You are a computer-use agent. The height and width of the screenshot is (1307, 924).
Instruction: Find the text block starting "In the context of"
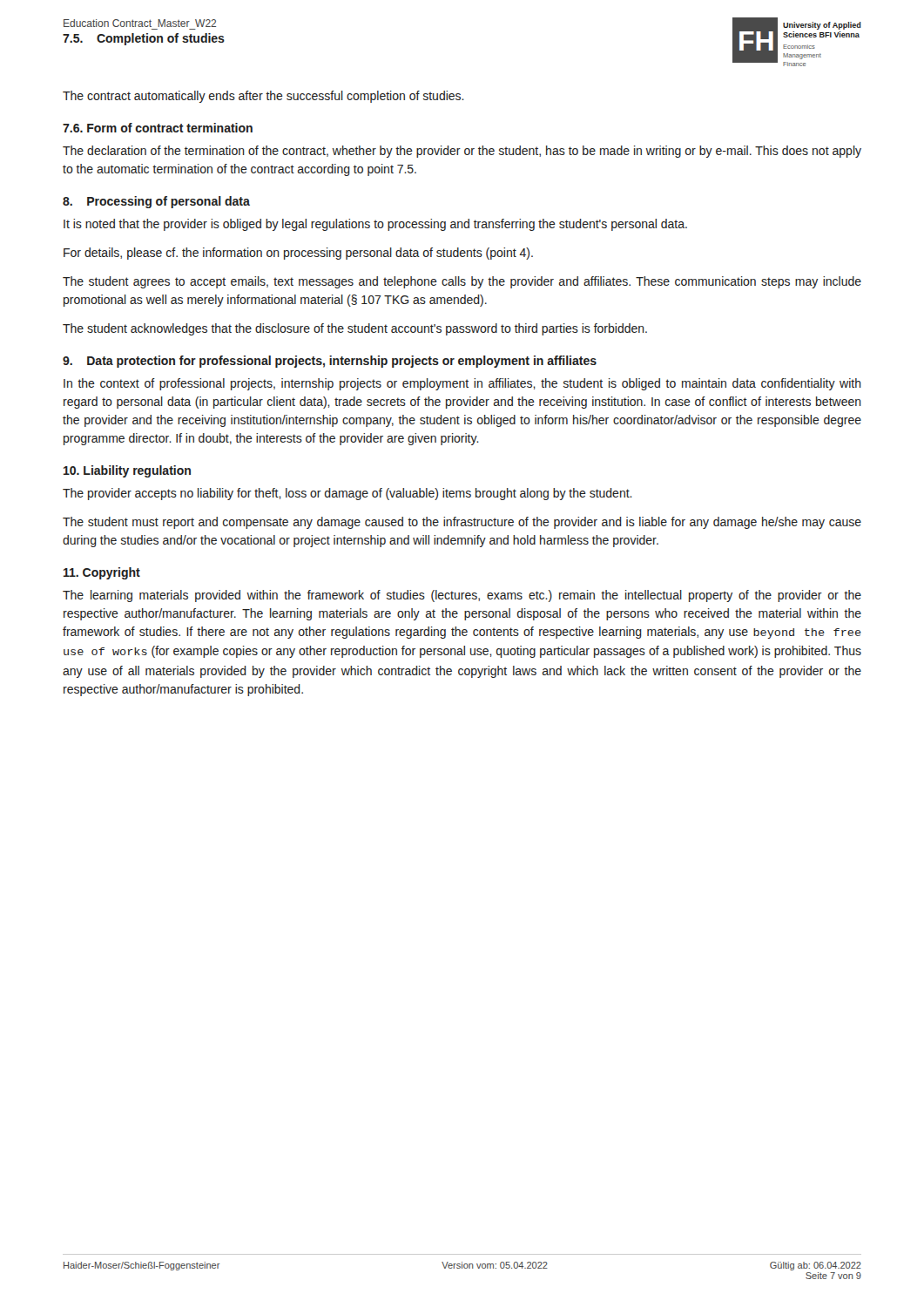(462, 411)
